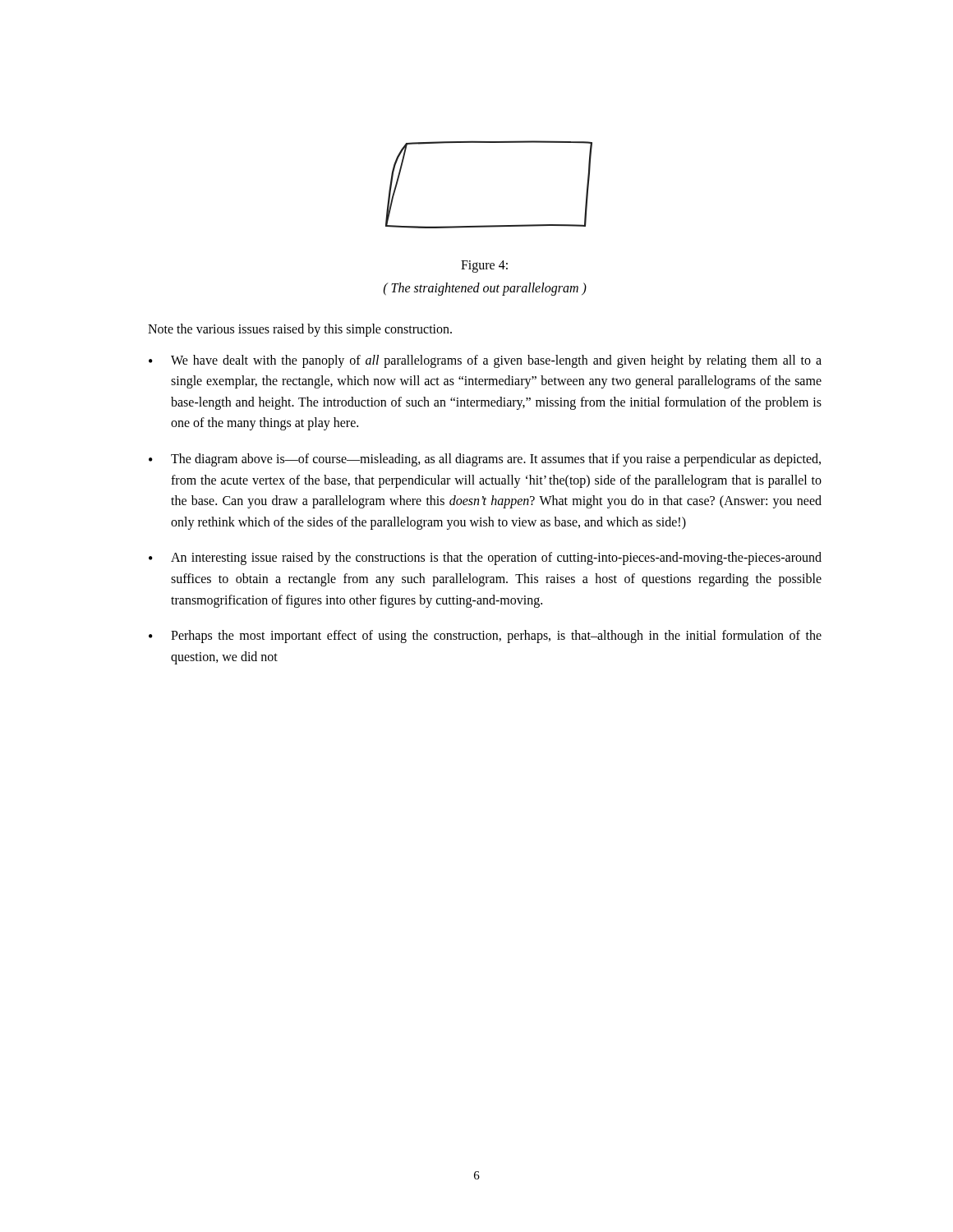Navigate to the block starting "Note the various issues raised by this"
This screenshot has height=1232, width=953.
[x=300, y=329]
